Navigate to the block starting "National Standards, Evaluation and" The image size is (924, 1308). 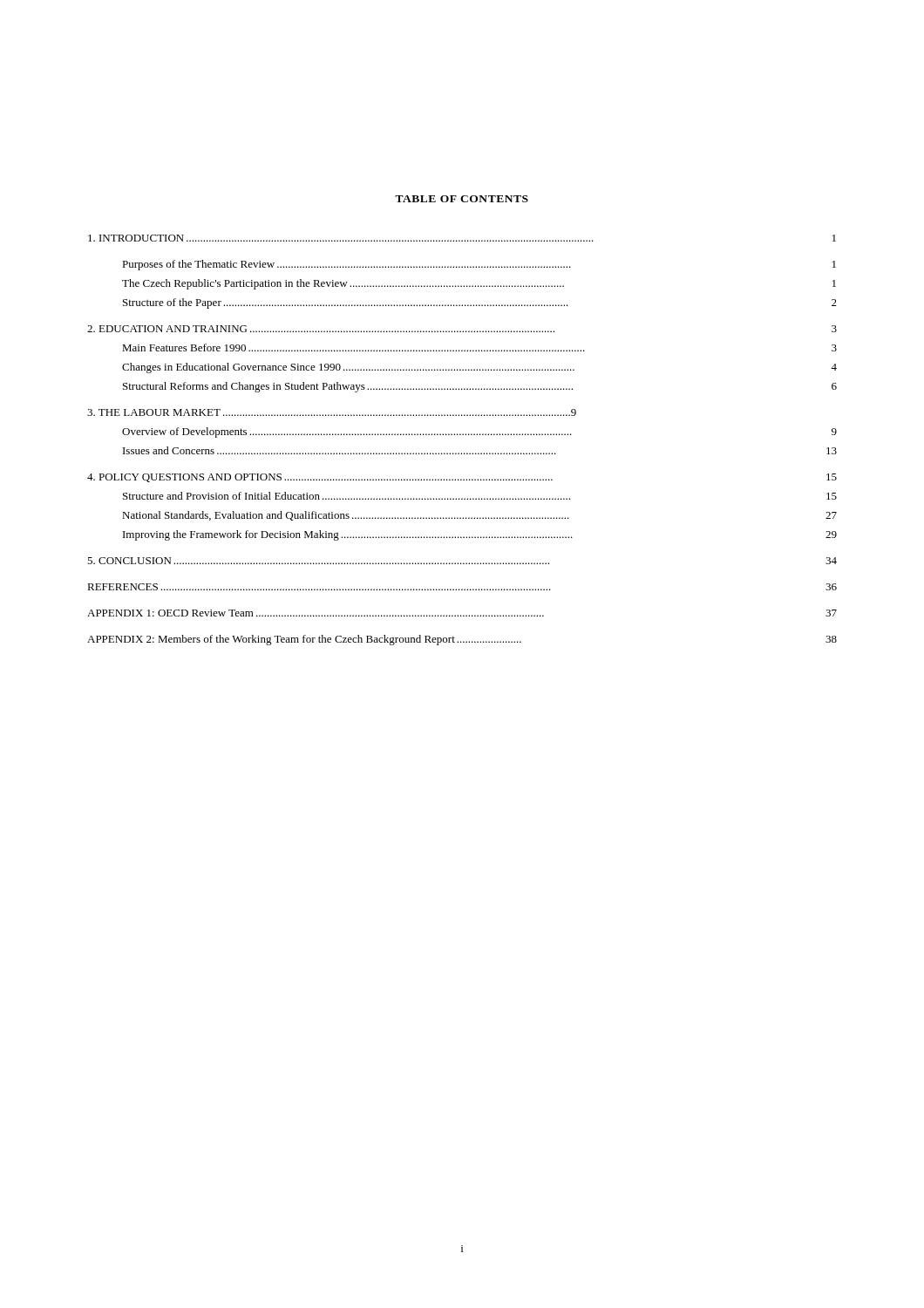[x=462, y=515]
